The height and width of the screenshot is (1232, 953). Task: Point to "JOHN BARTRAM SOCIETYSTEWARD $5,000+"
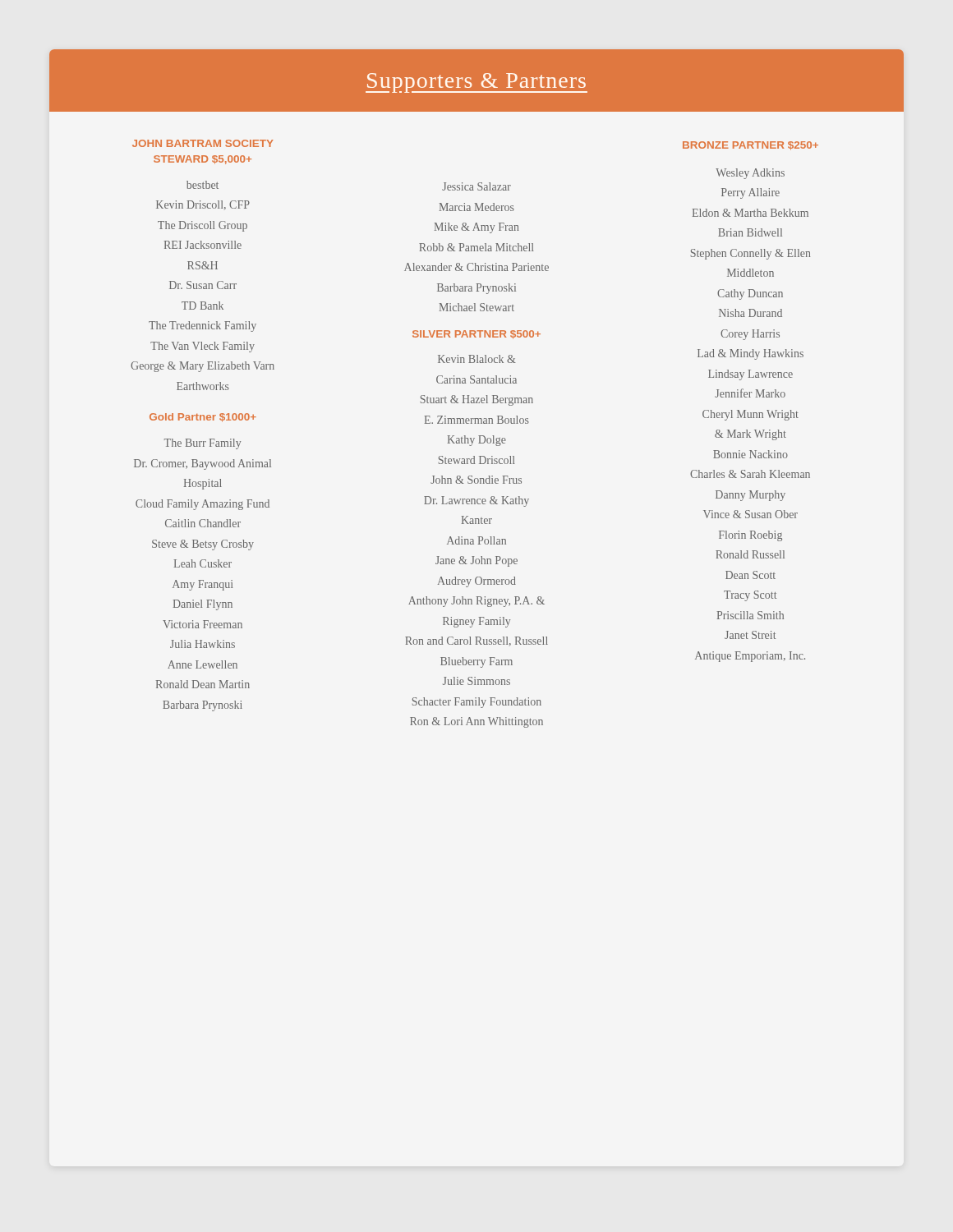203,151
